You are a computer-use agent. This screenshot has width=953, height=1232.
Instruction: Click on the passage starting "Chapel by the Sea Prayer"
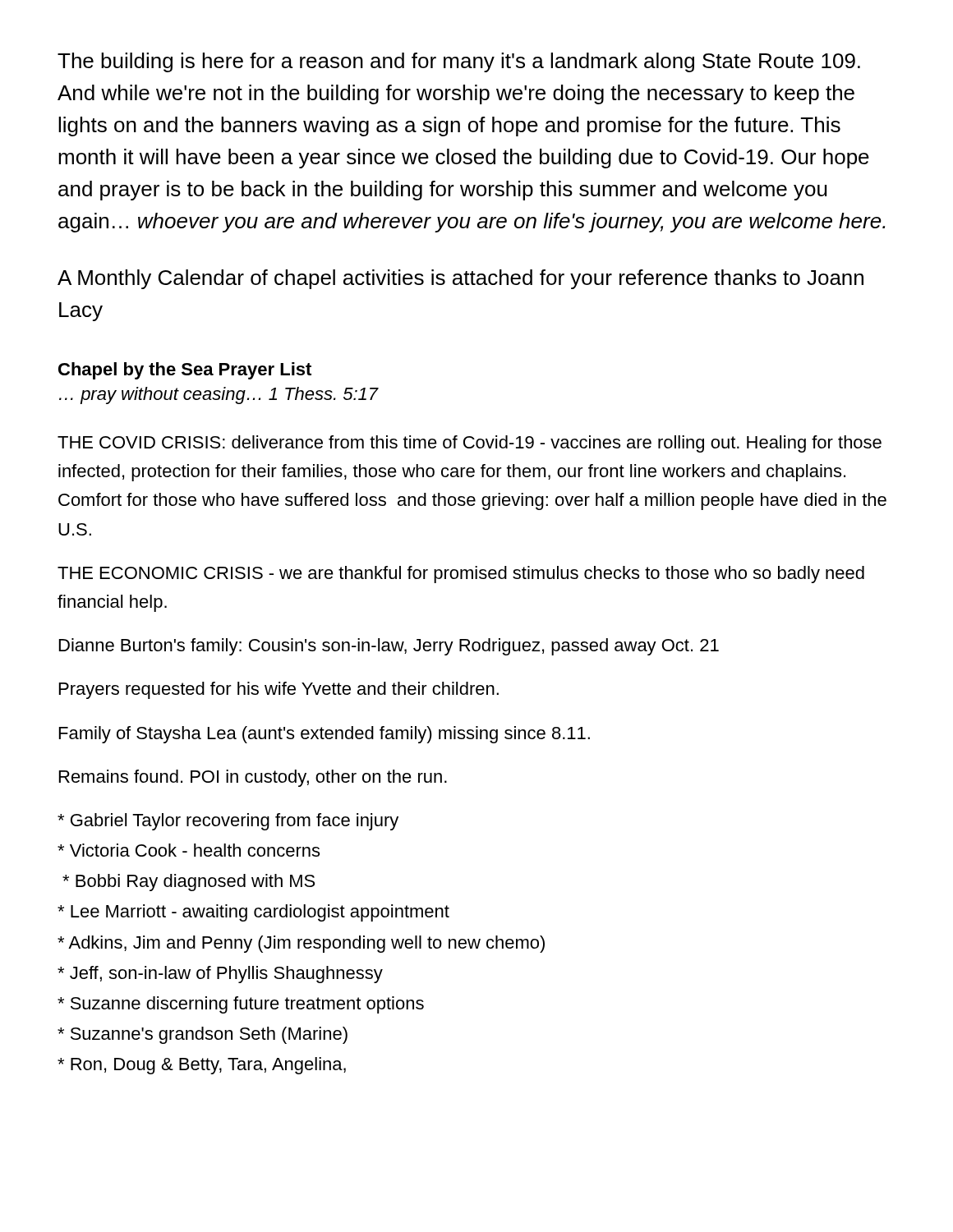(x=185, y=369)
